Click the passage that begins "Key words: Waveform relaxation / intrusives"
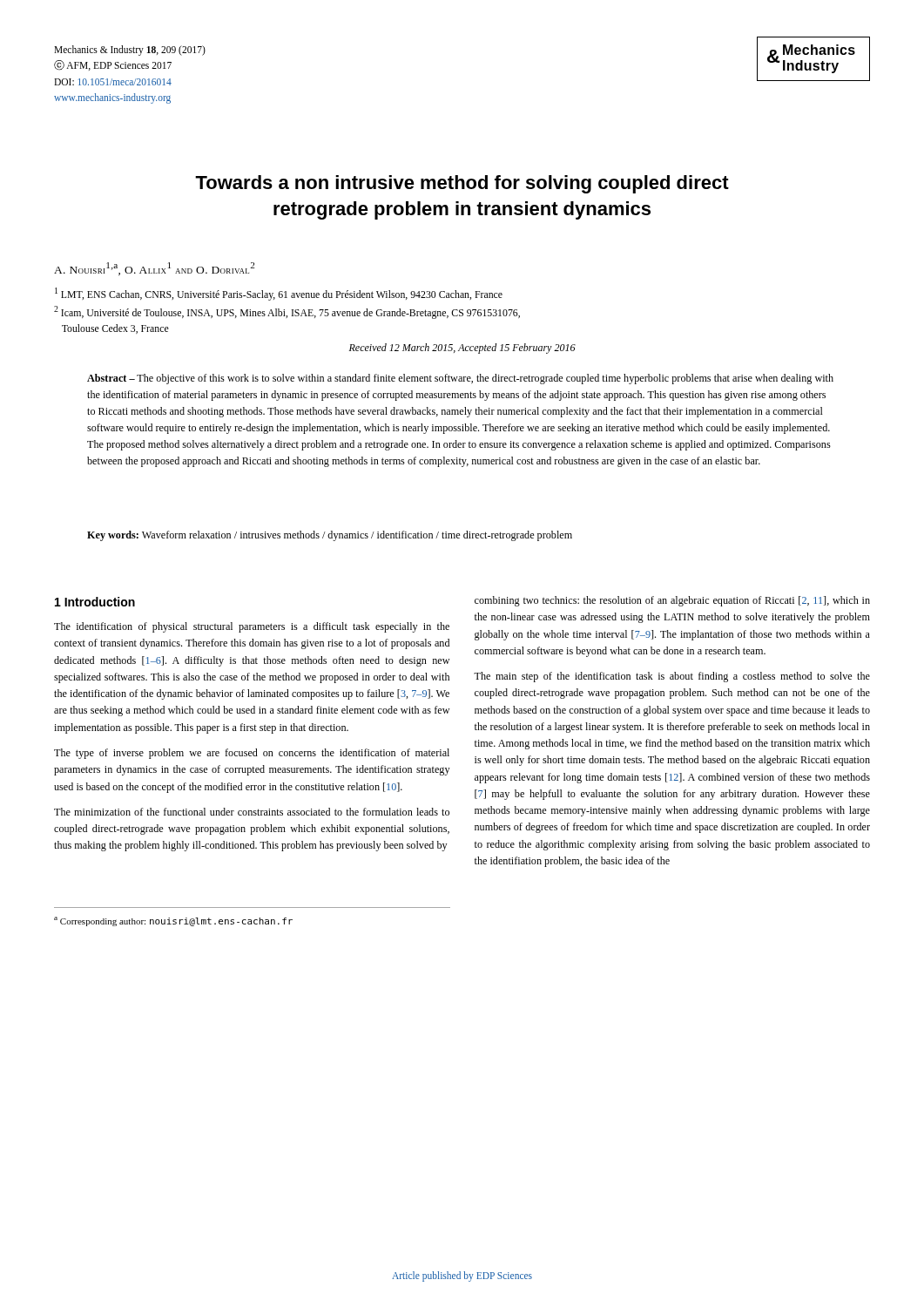The width and height of the screenshot is (924, 1307). point(330,535)
